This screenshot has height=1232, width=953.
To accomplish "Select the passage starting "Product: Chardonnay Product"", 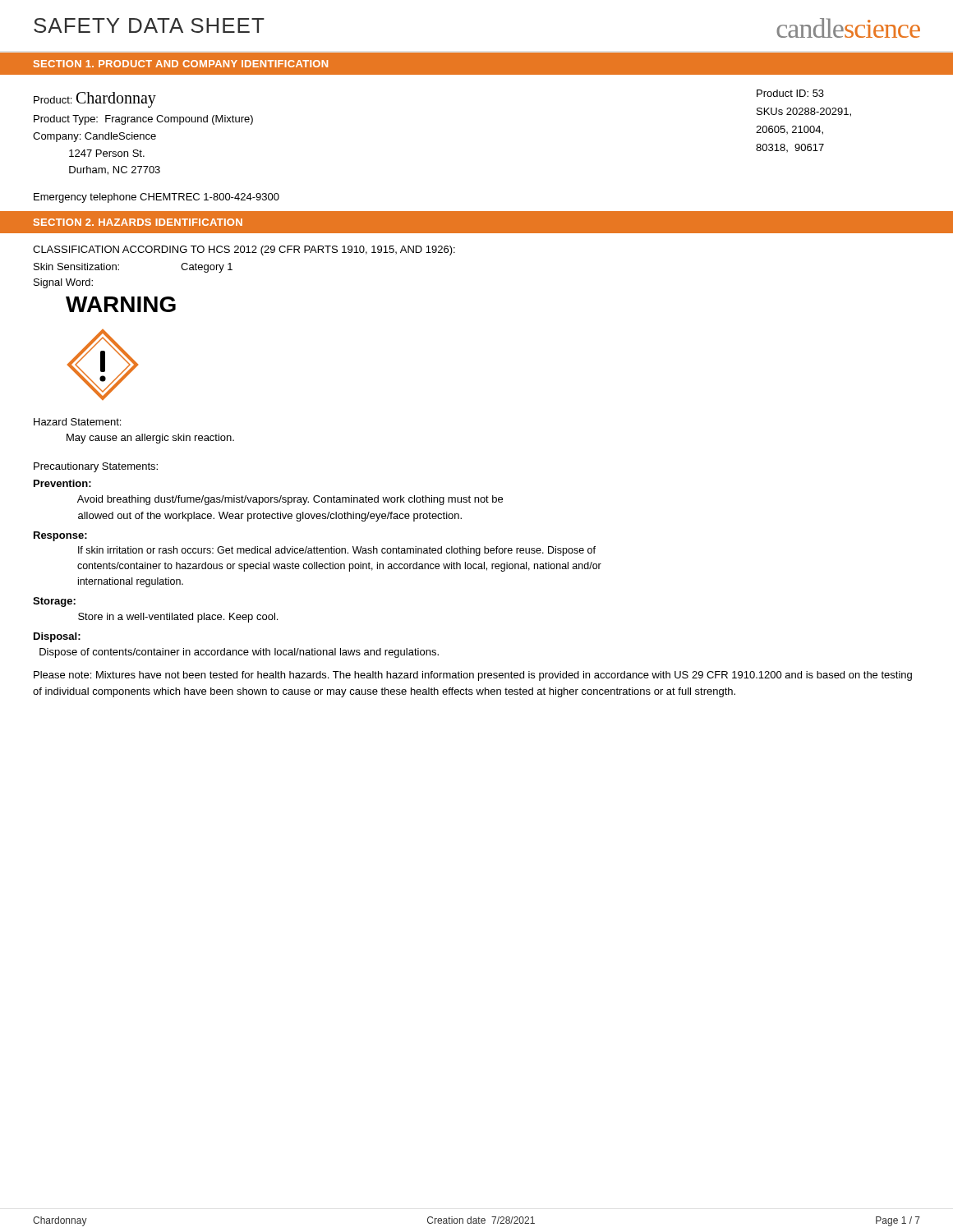I will click(143, 132).
